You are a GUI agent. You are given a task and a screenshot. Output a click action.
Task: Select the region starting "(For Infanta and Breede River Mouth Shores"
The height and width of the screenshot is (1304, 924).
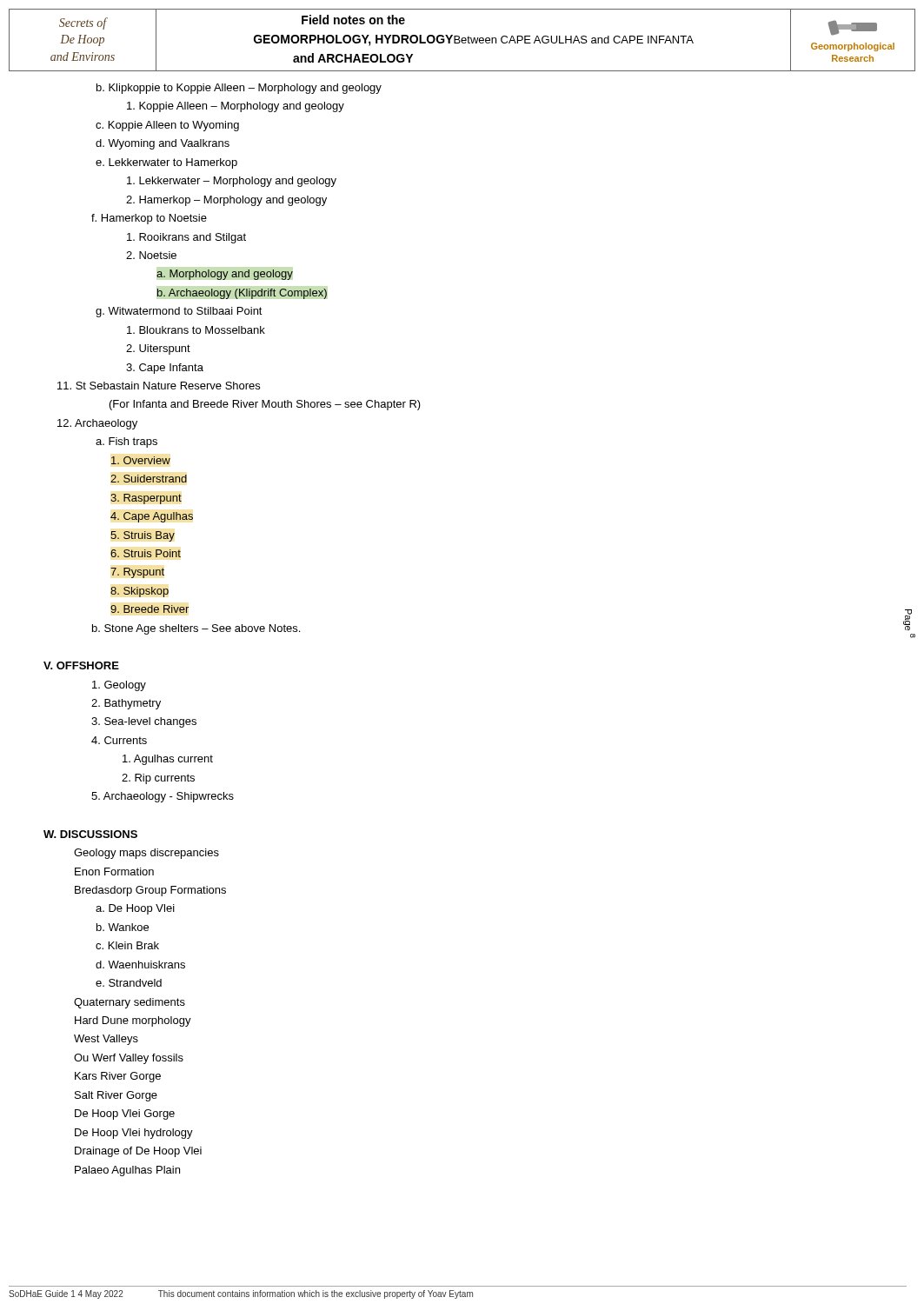[265, 404]
